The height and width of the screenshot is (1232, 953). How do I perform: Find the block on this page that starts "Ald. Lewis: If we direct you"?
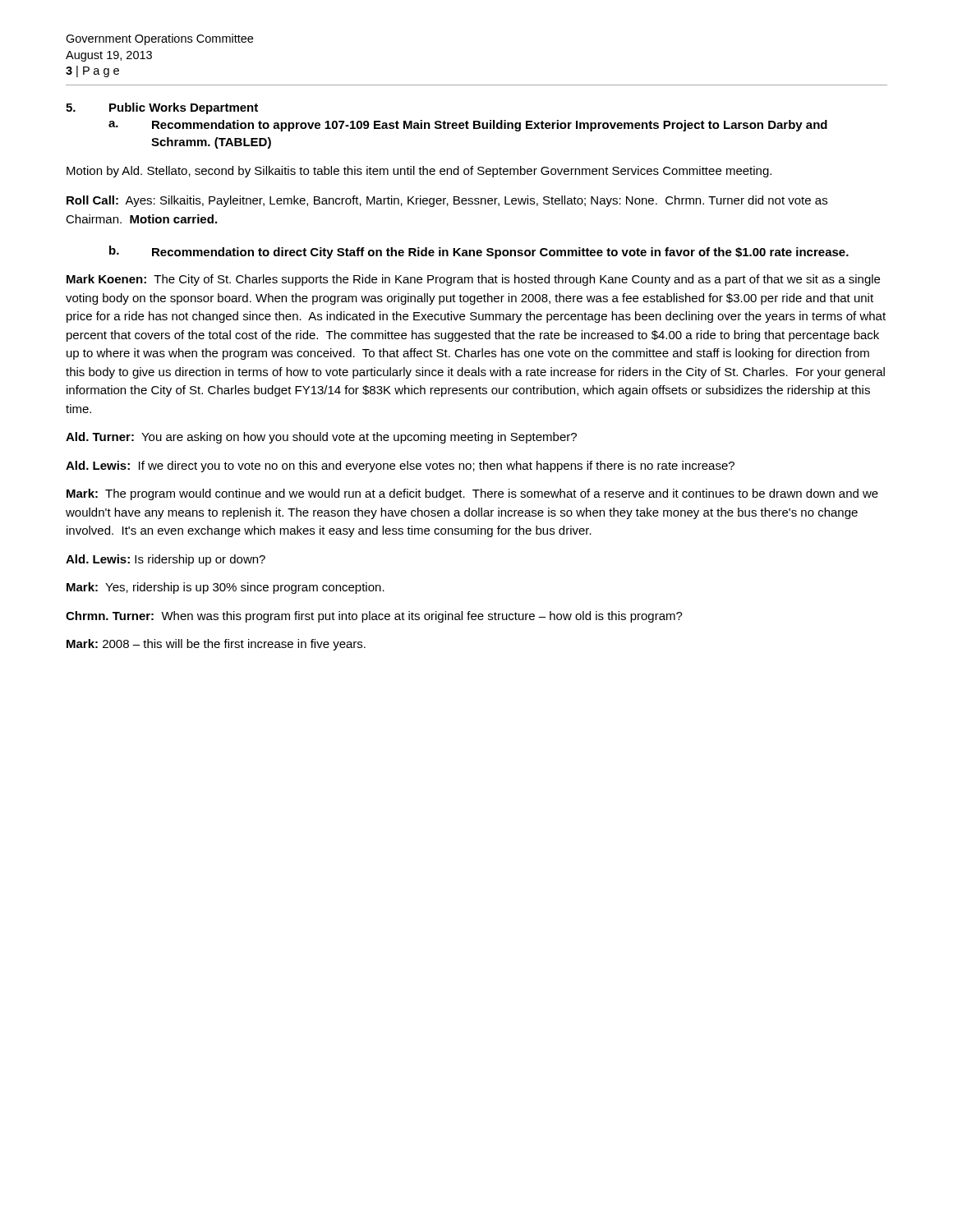[400, 465]
